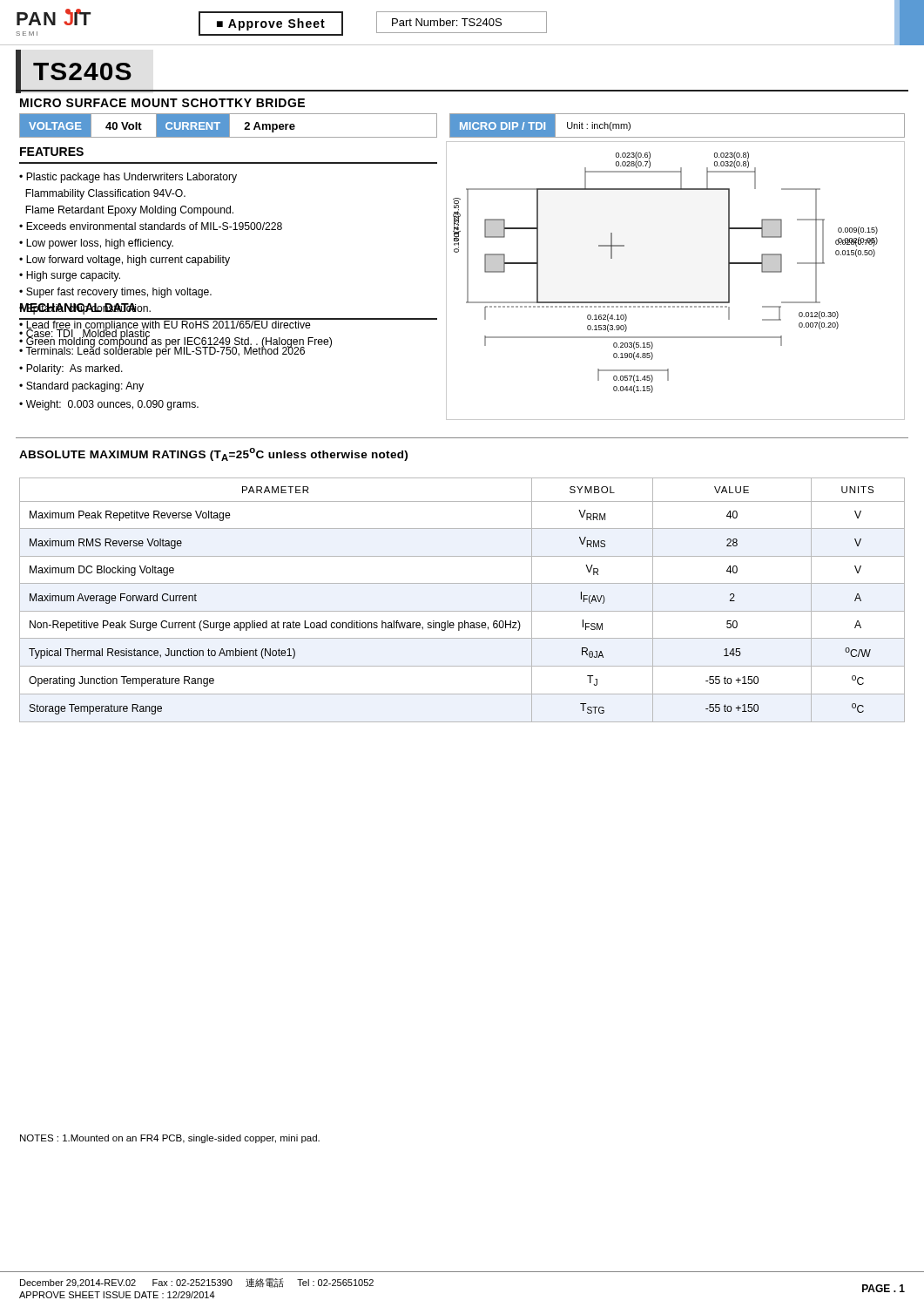Viewport: 924px width, 1307px height.
Task: Locate the list item containing "• Case: TDI Molded plastic"
Action: click(85, 334)
